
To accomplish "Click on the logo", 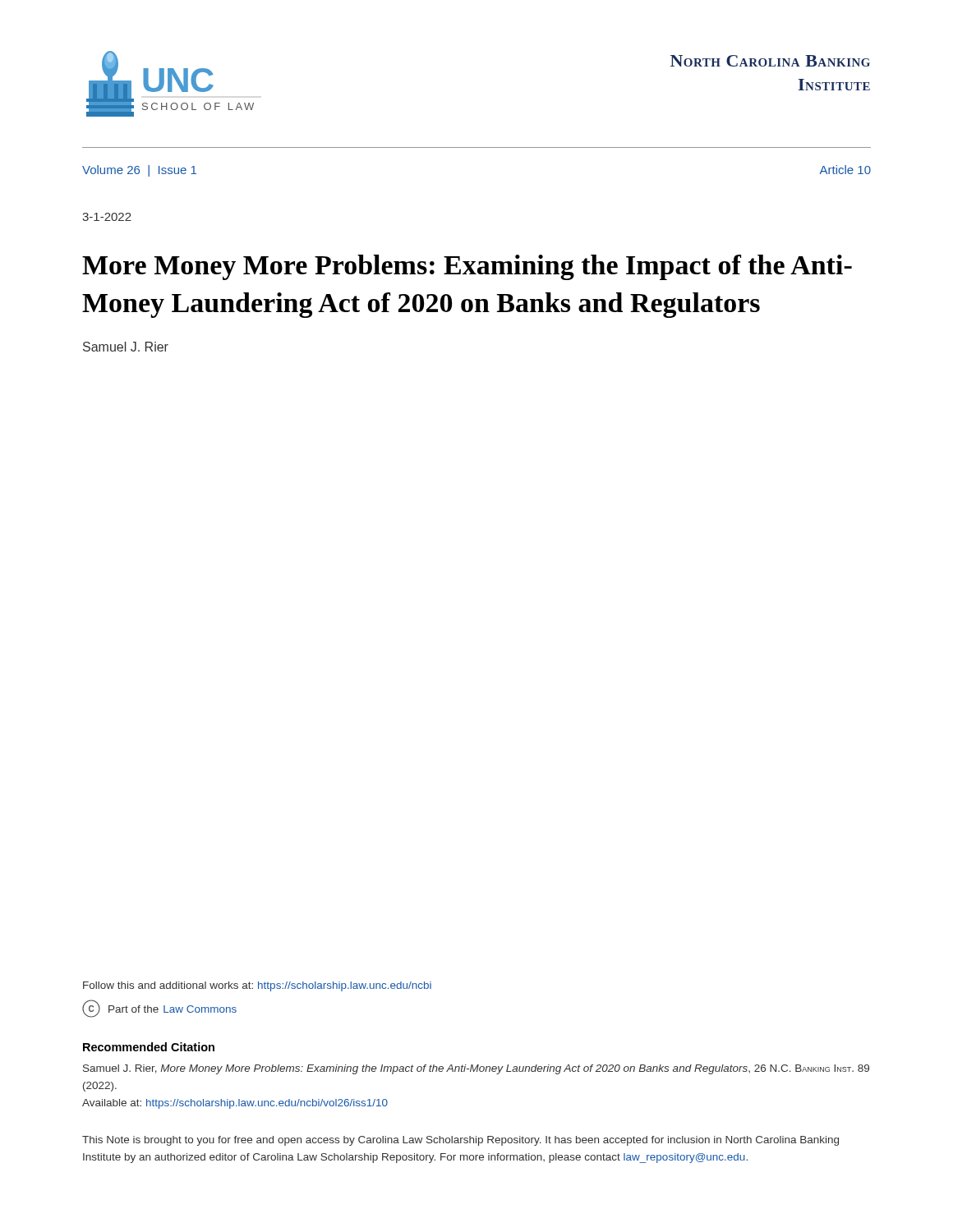I will [x=173, y=86].
